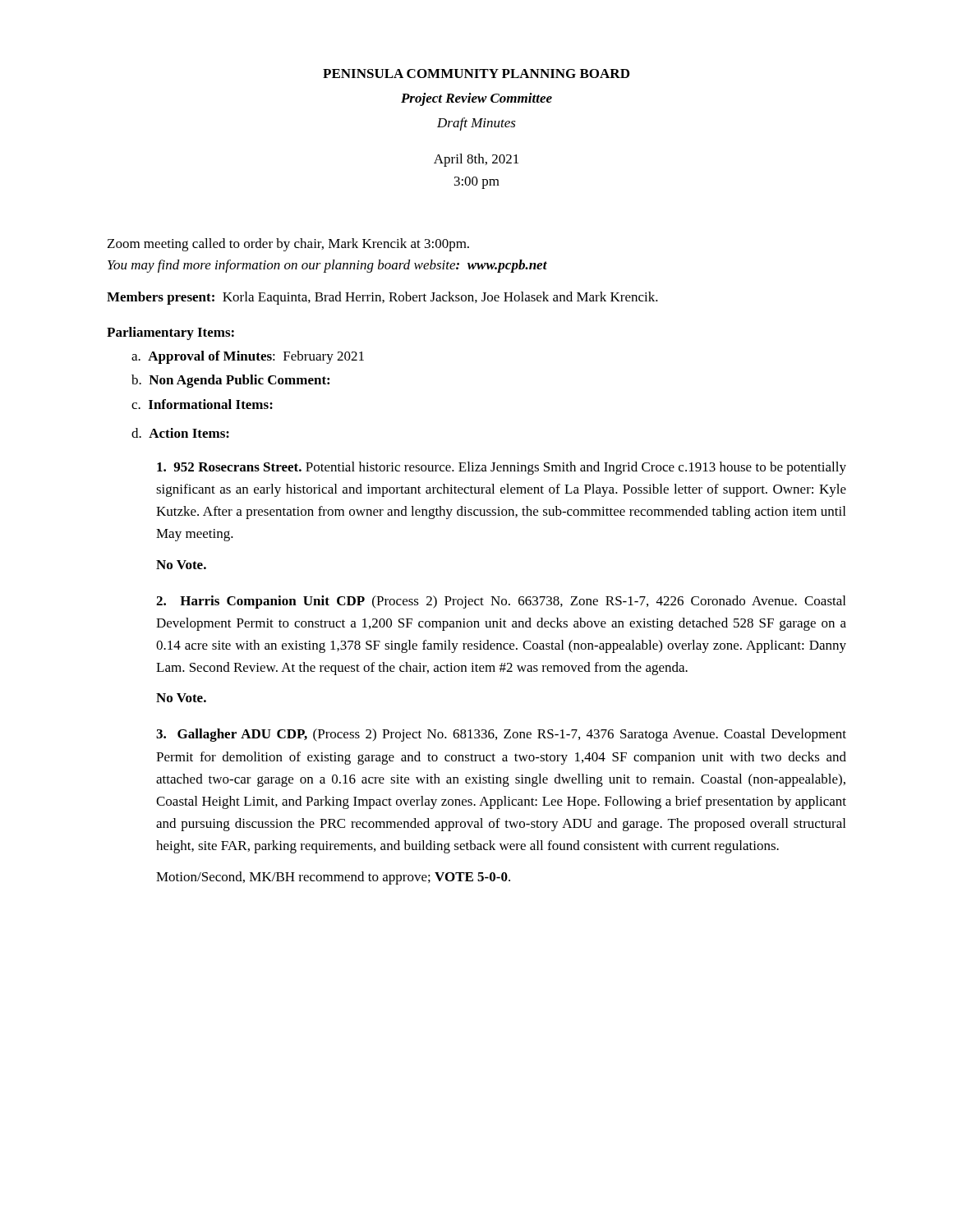Click where it says "a. Approval of Minutes: February 2021"
The width and height of the screenshot is (953, 1232).
248,356
